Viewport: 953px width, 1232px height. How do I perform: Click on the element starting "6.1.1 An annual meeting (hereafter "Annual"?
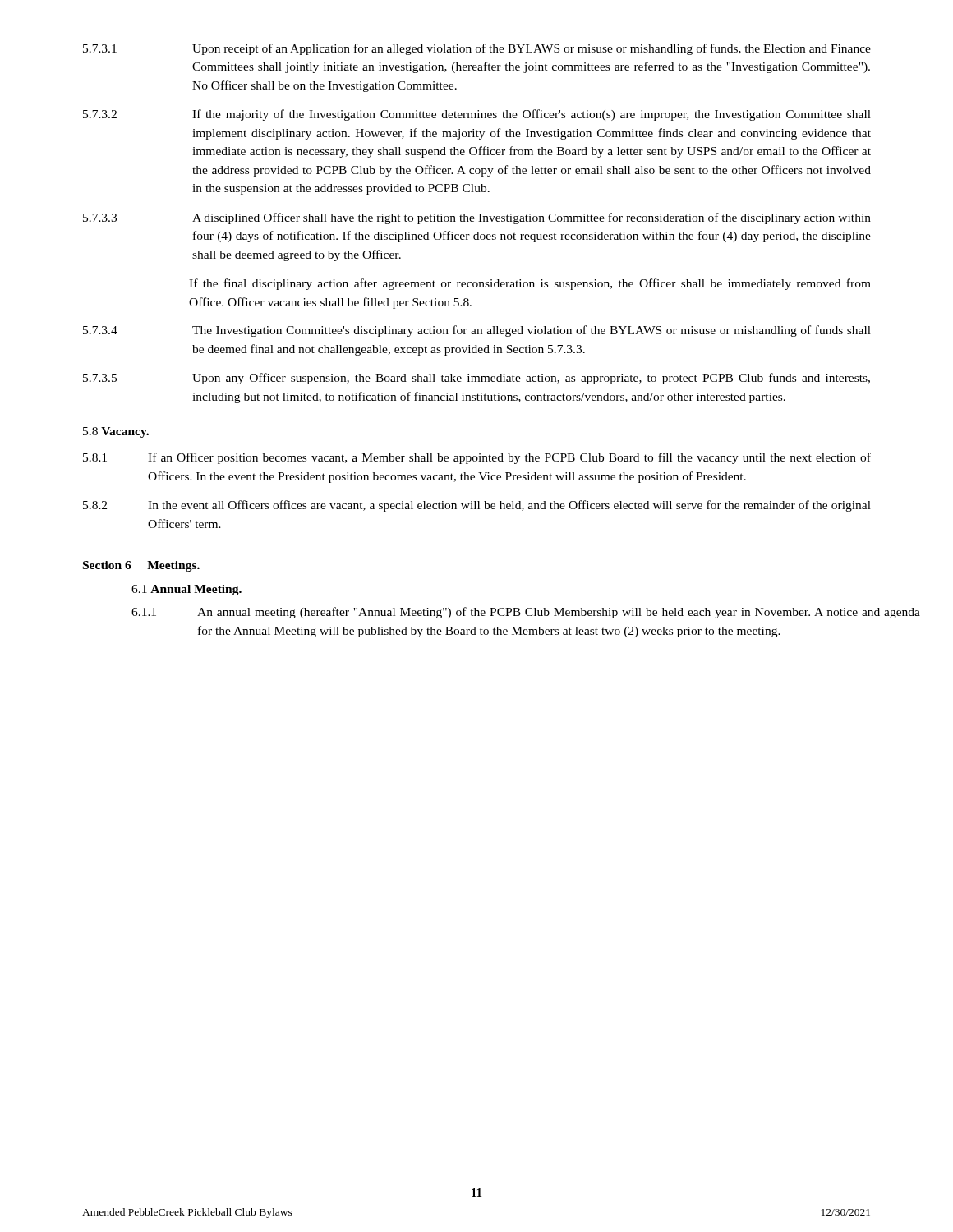tap(526, 622)
